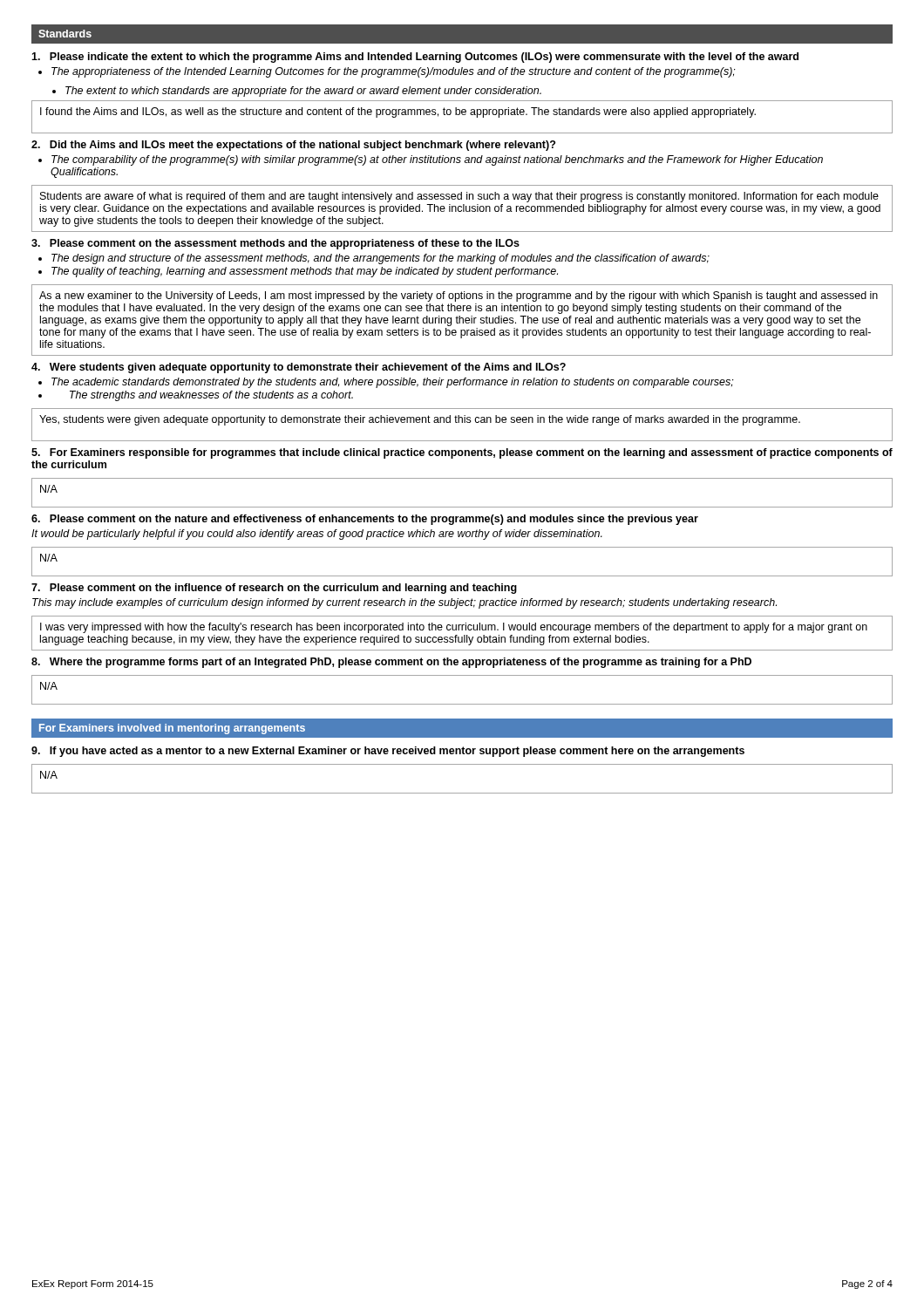Locate the block of text that opens with "4. Were students given adequate"
Screen dimensions: 1308x924
point(462,381)
